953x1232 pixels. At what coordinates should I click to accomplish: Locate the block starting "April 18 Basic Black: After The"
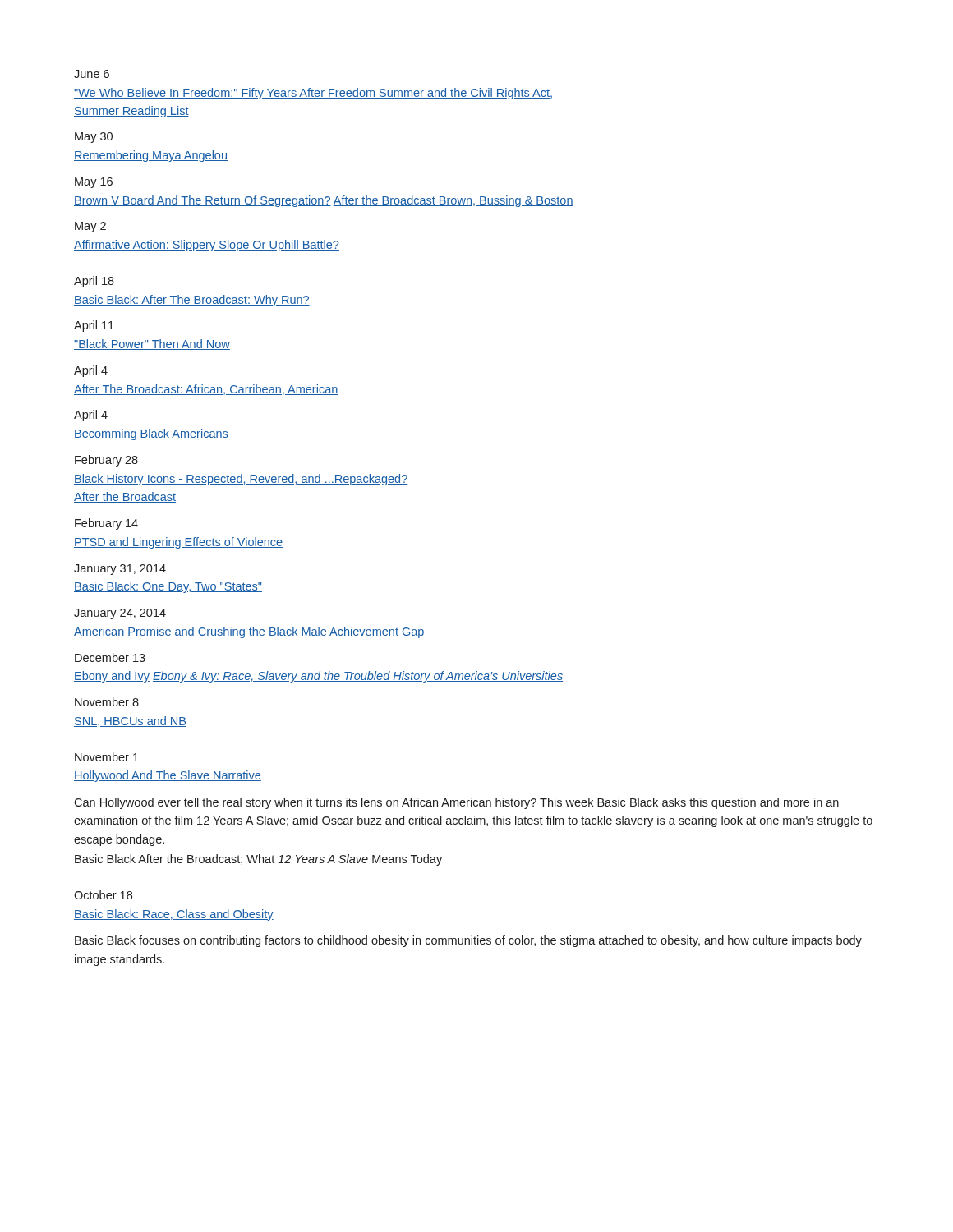(94, 282)
